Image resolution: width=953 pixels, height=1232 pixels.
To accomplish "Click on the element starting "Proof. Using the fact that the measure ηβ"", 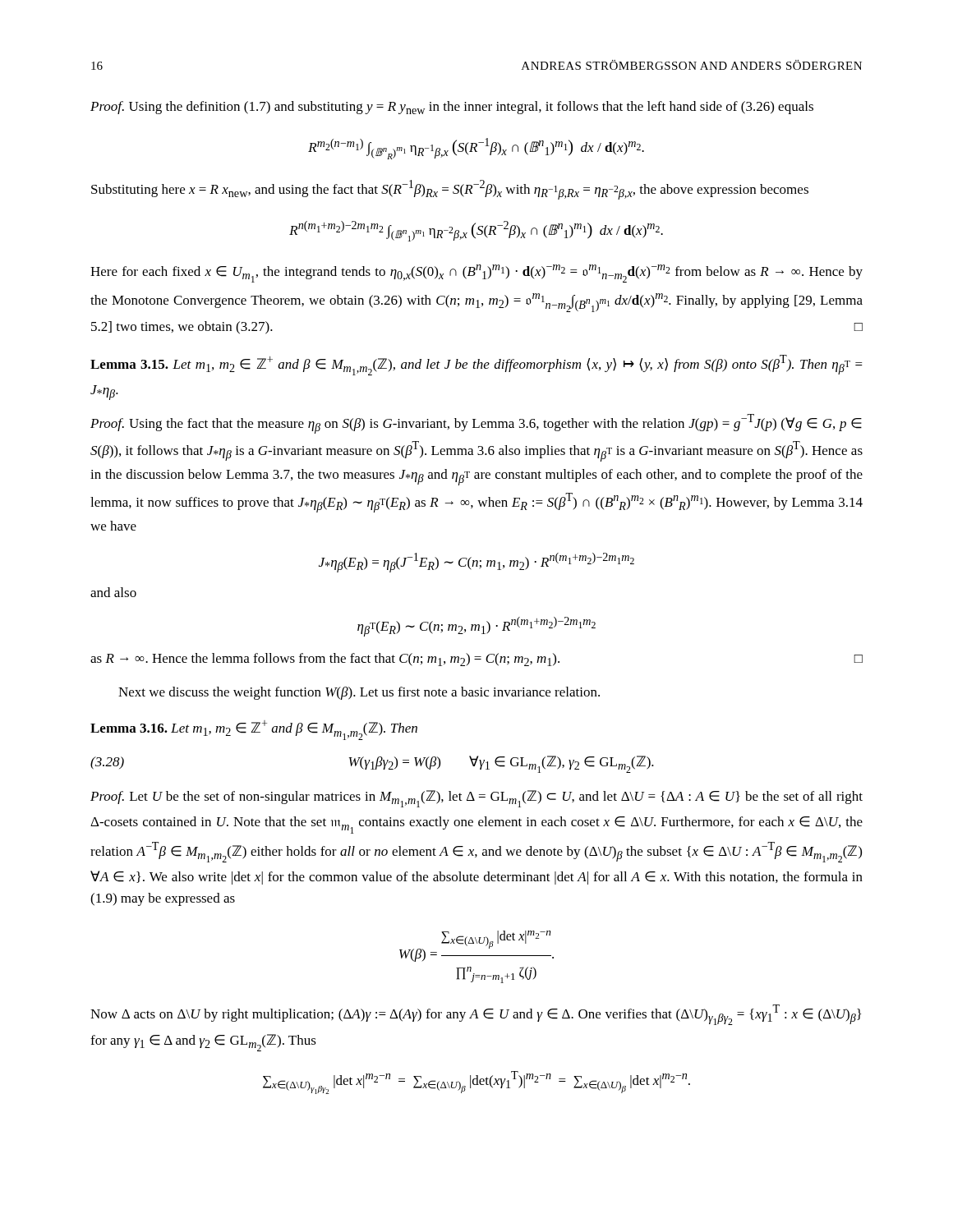I will pos(476,473).
